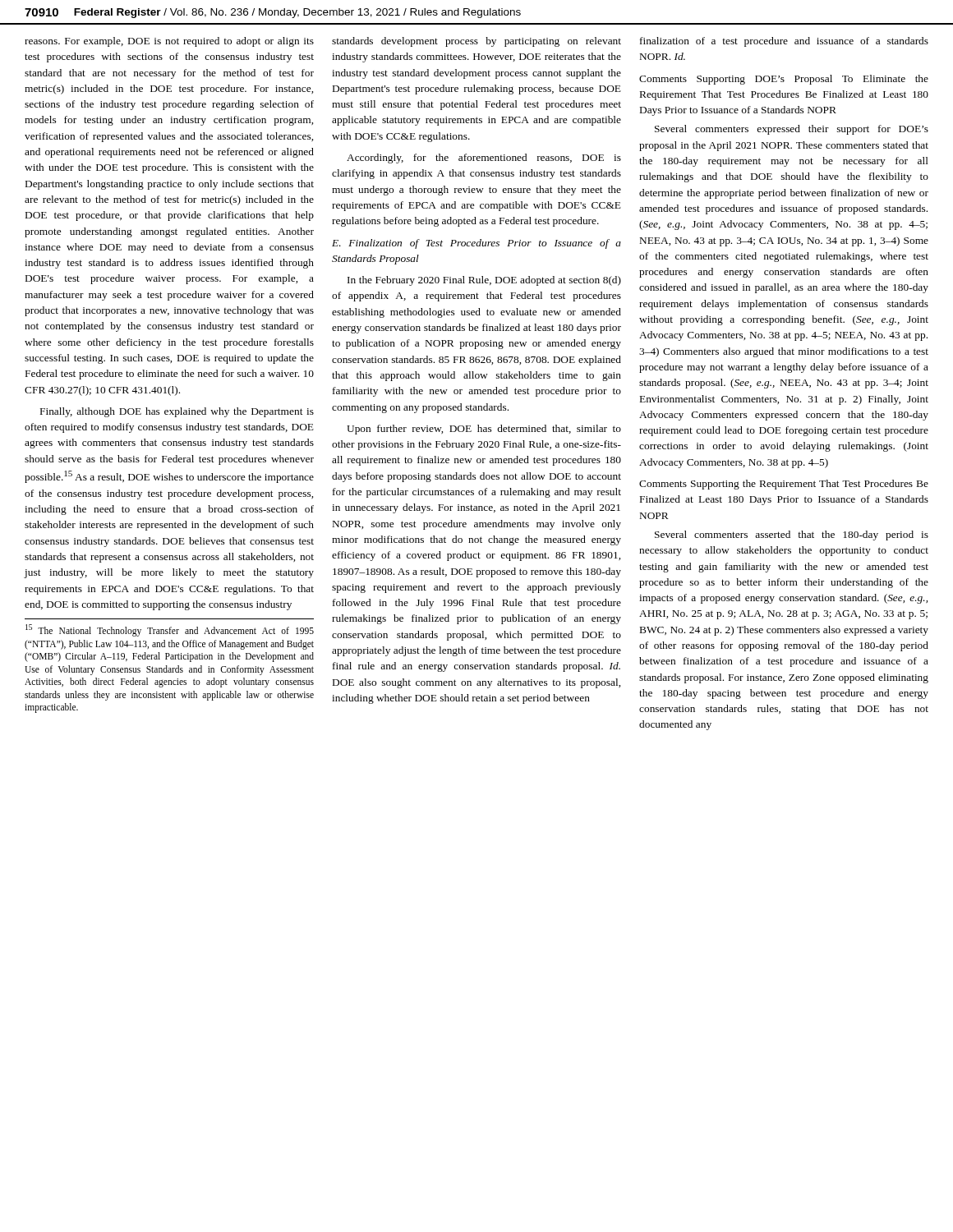This screenshot has width=953, height=1232.
Task: Click on the block starting "In the February 2020 Final Rule, DOE"
Action: tap(476, 489)
